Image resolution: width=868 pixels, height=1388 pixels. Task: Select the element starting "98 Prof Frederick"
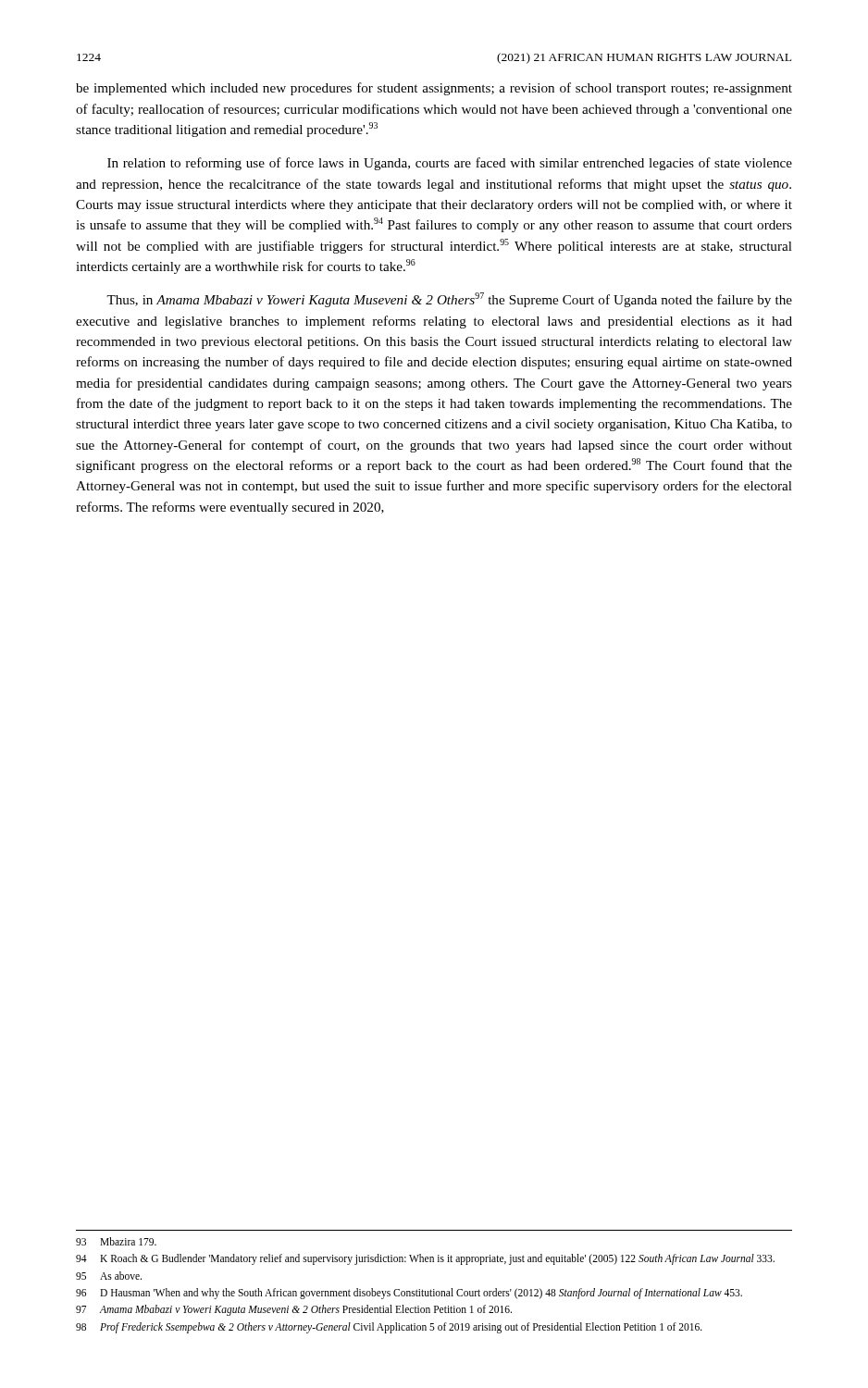click(434, 1327)
